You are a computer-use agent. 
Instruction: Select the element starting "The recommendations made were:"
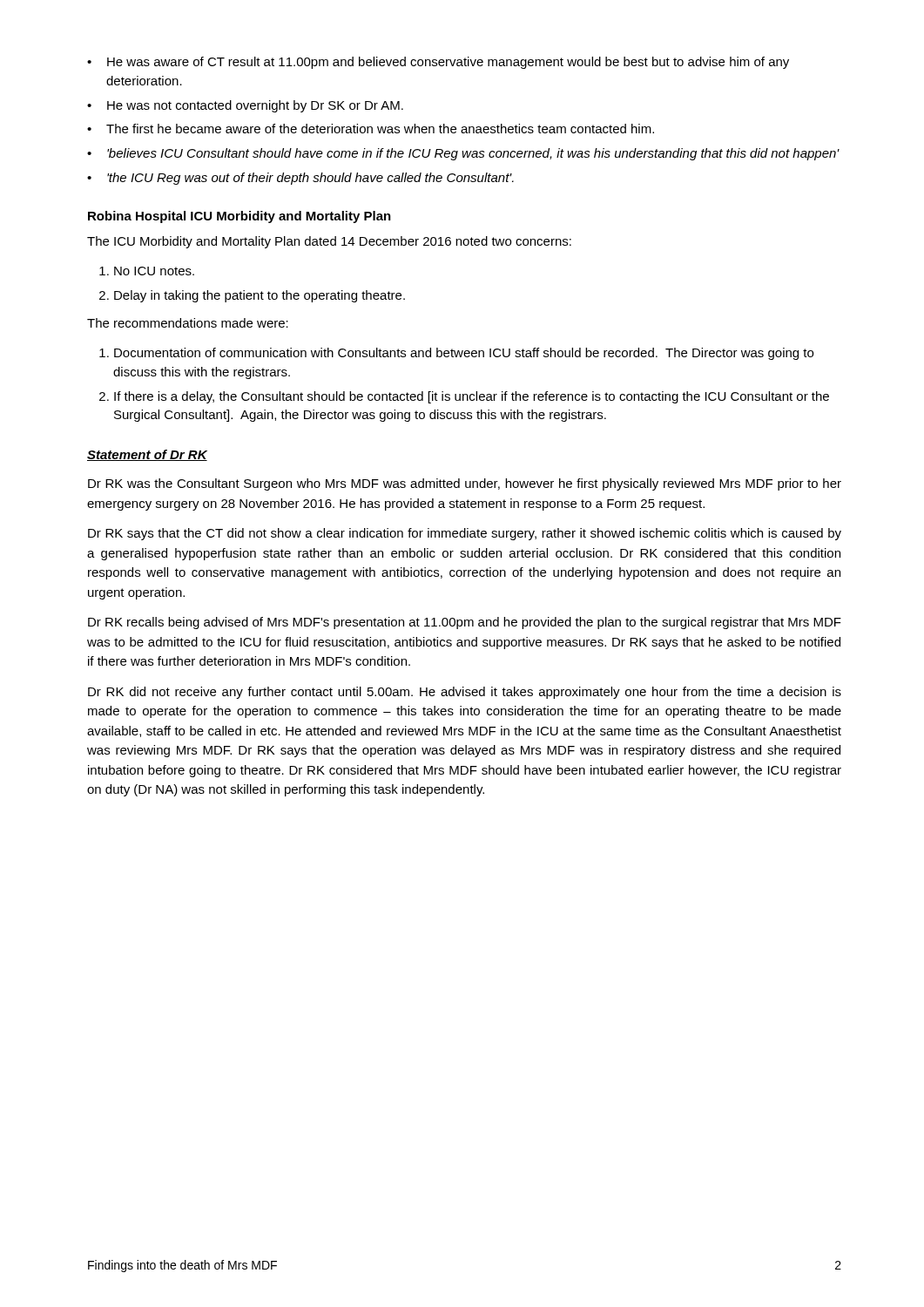point(188,322)
